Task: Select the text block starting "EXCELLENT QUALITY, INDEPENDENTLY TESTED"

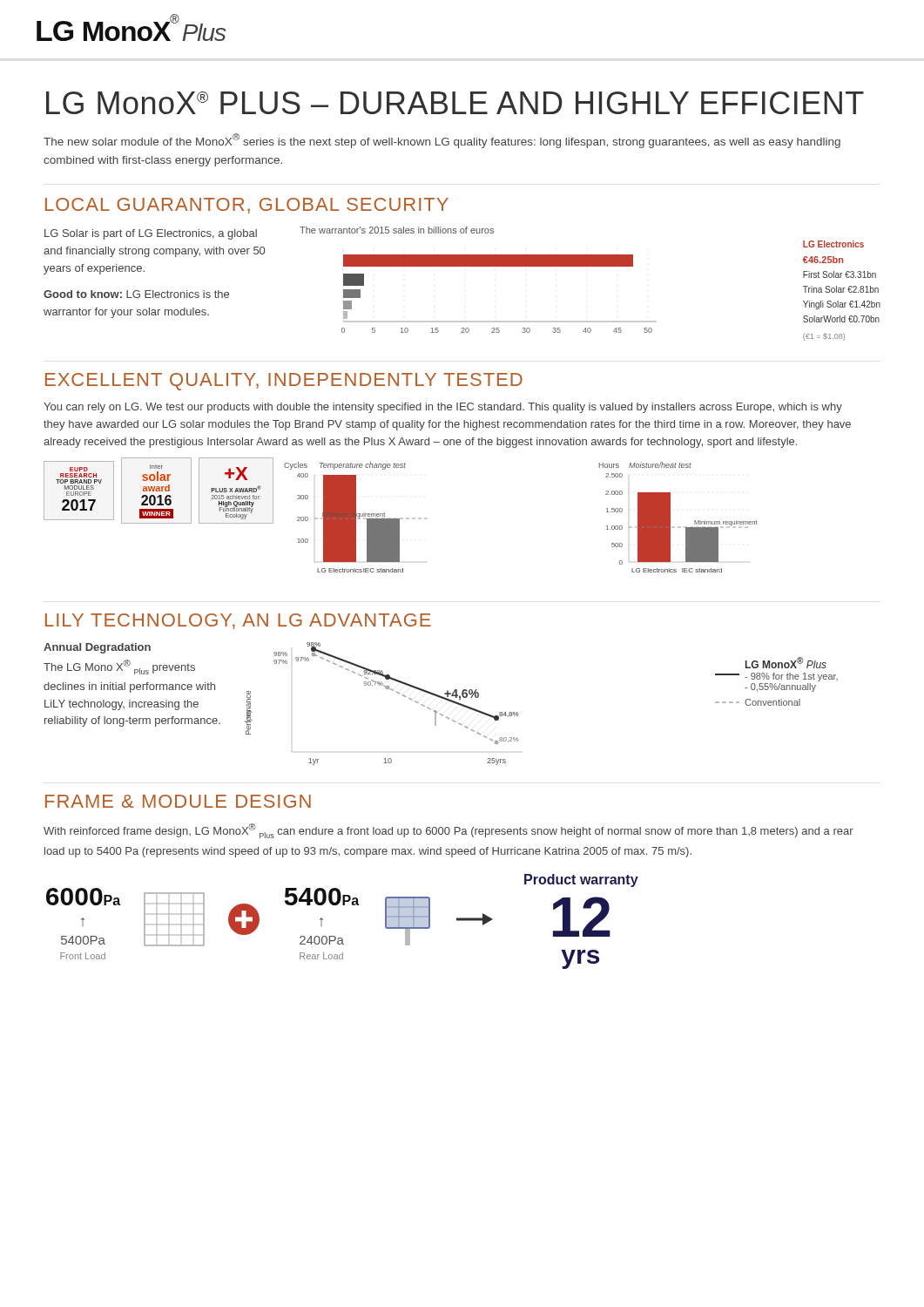Action: 284,379
